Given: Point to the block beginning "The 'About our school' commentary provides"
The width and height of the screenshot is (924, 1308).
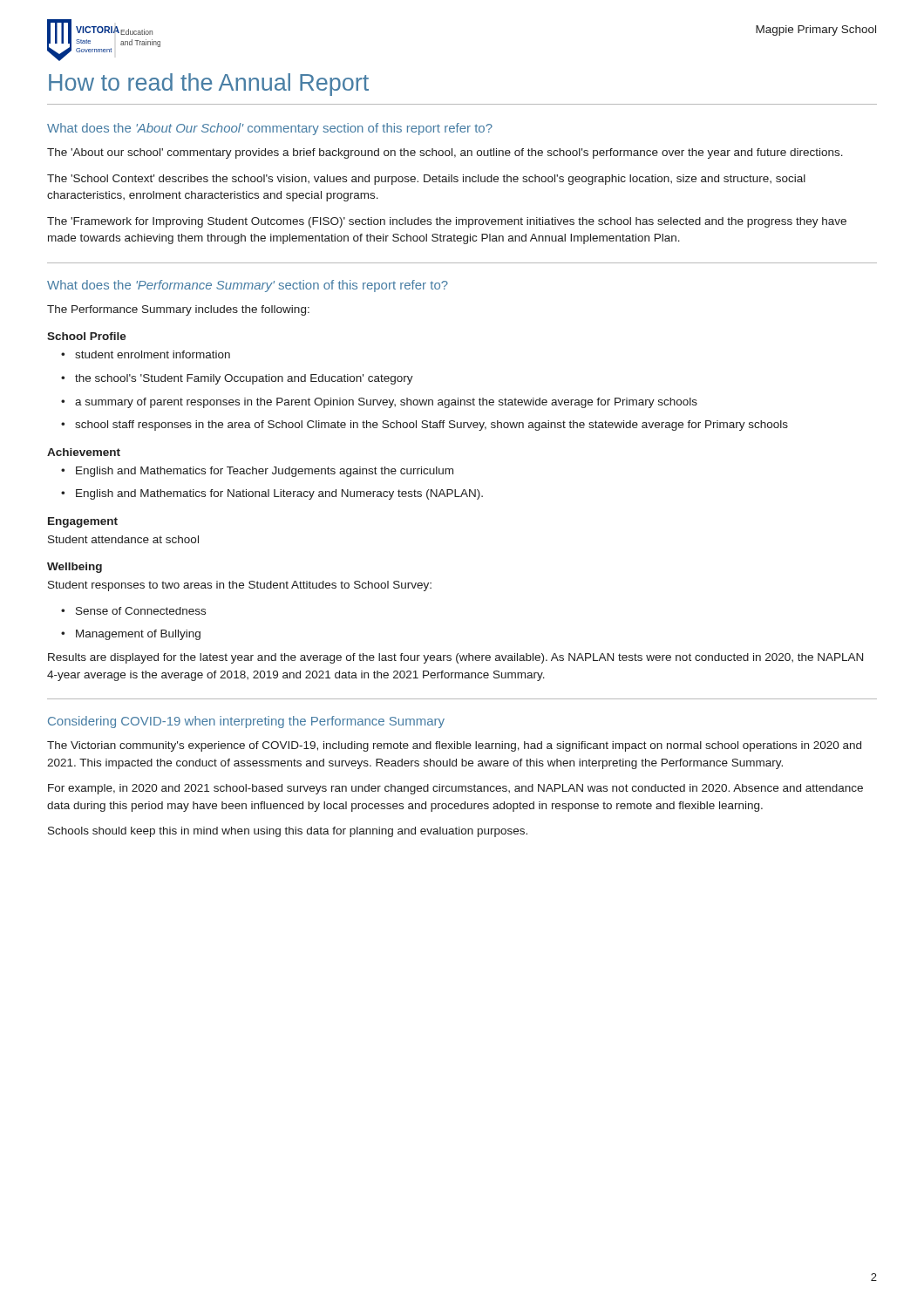Looking at the screenshot, I should tap(445, 152).
